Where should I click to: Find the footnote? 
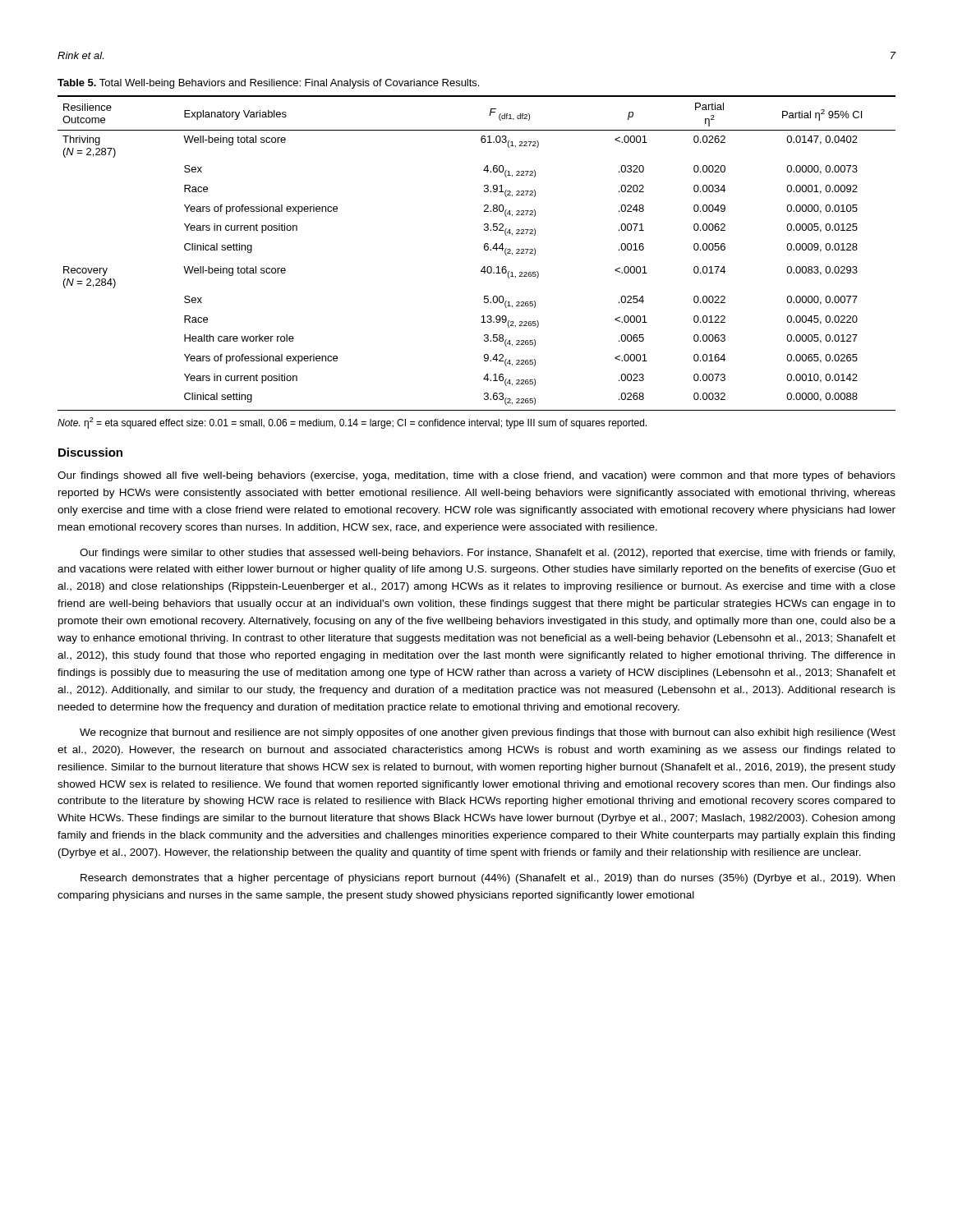pos(353,422)
